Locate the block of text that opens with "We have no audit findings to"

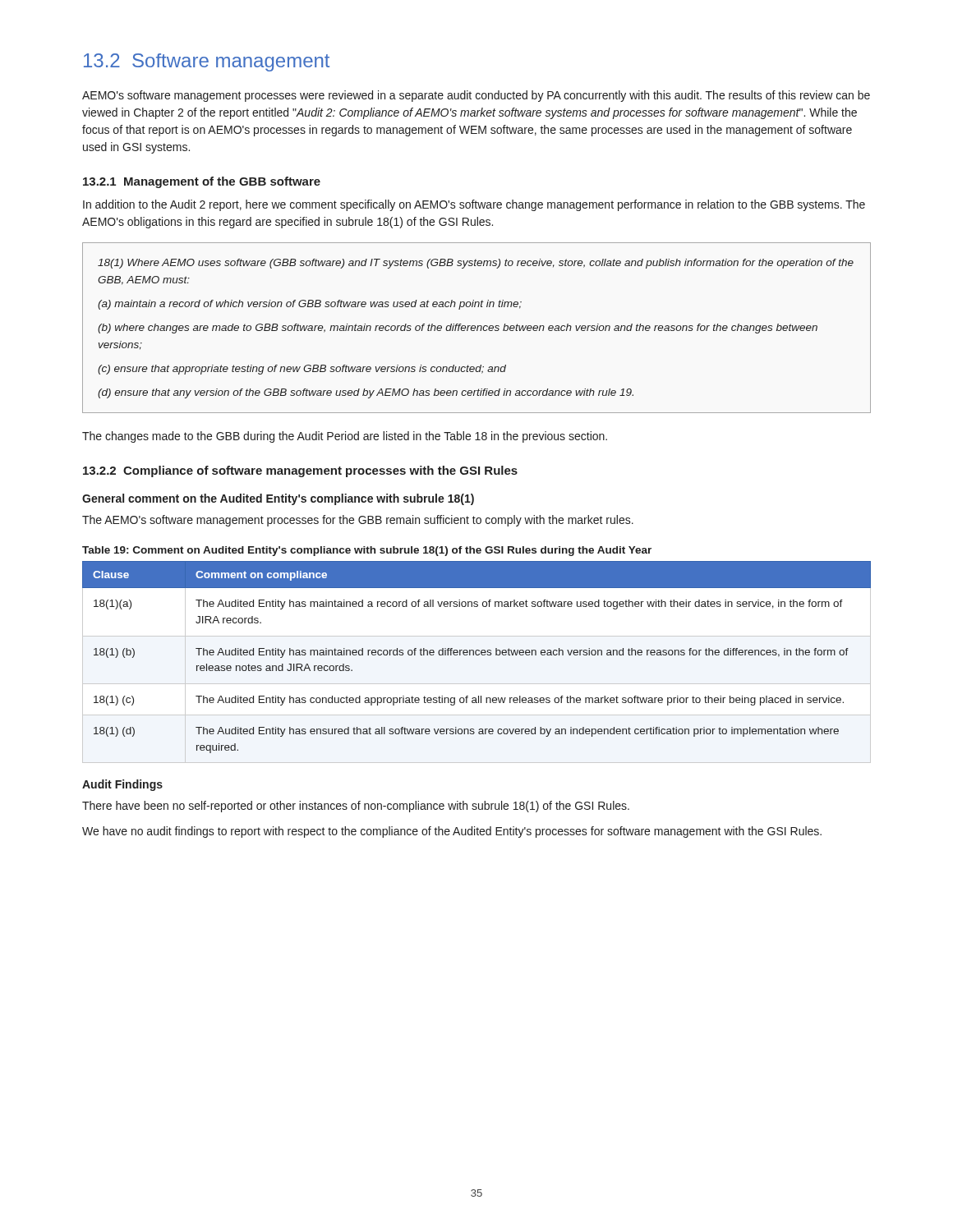[x=476, y=832]
